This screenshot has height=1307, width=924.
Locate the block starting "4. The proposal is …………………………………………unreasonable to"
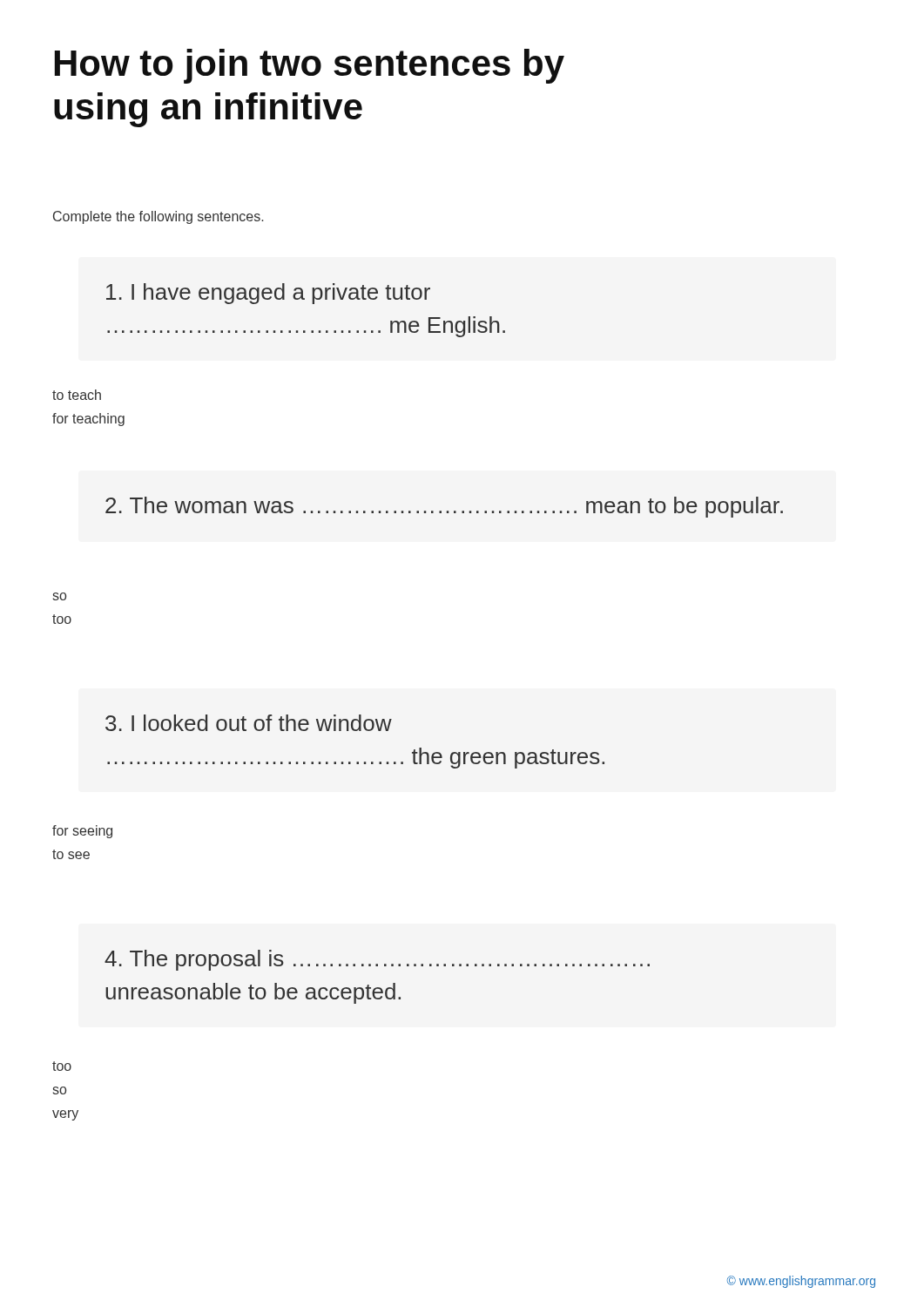click(x=457, y=976)
